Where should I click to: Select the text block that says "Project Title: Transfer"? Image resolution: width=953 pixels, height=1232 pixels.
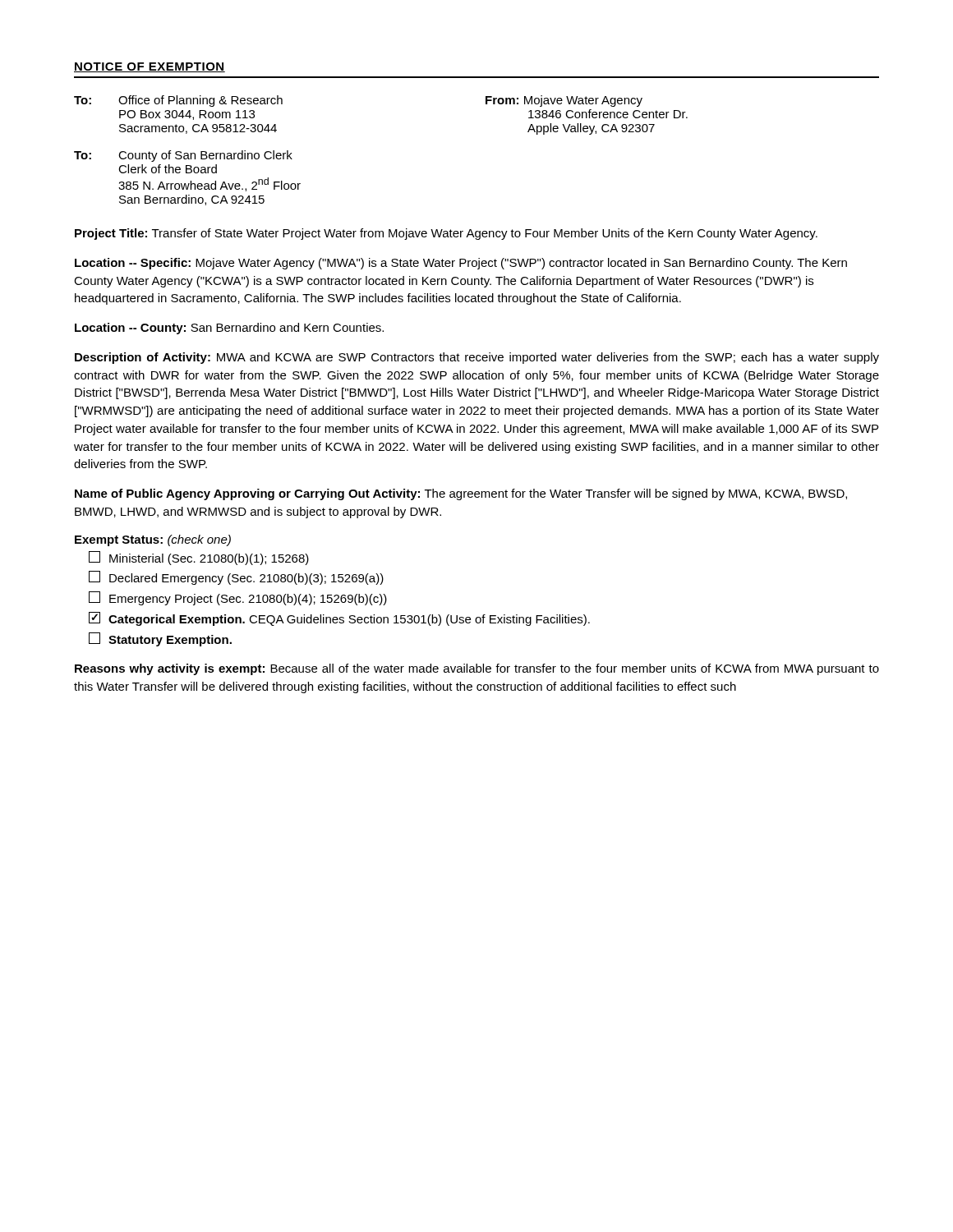pos(446,233)
